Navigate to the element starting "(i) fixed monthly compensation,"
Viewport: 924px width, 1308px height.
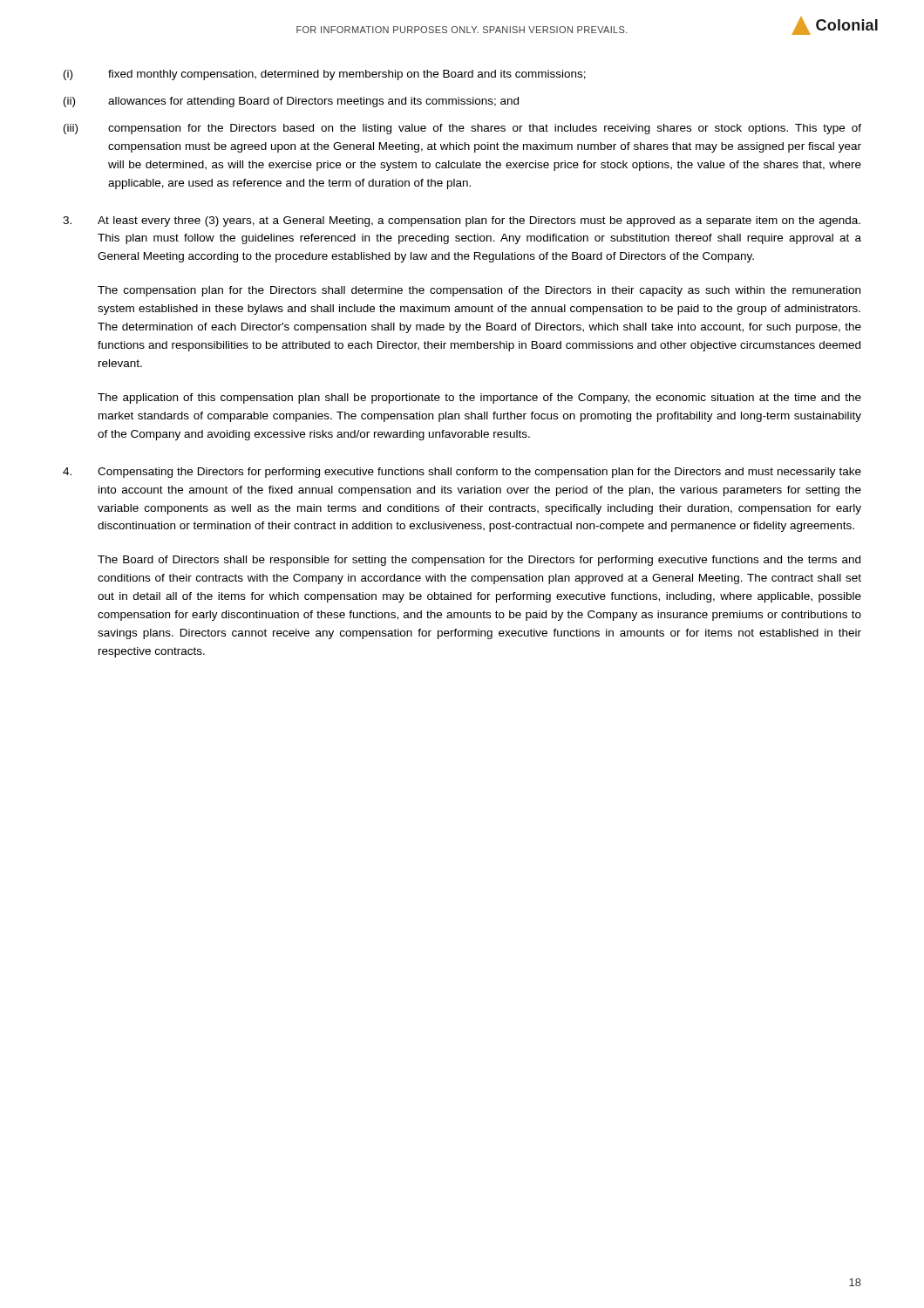click(462, 74)
